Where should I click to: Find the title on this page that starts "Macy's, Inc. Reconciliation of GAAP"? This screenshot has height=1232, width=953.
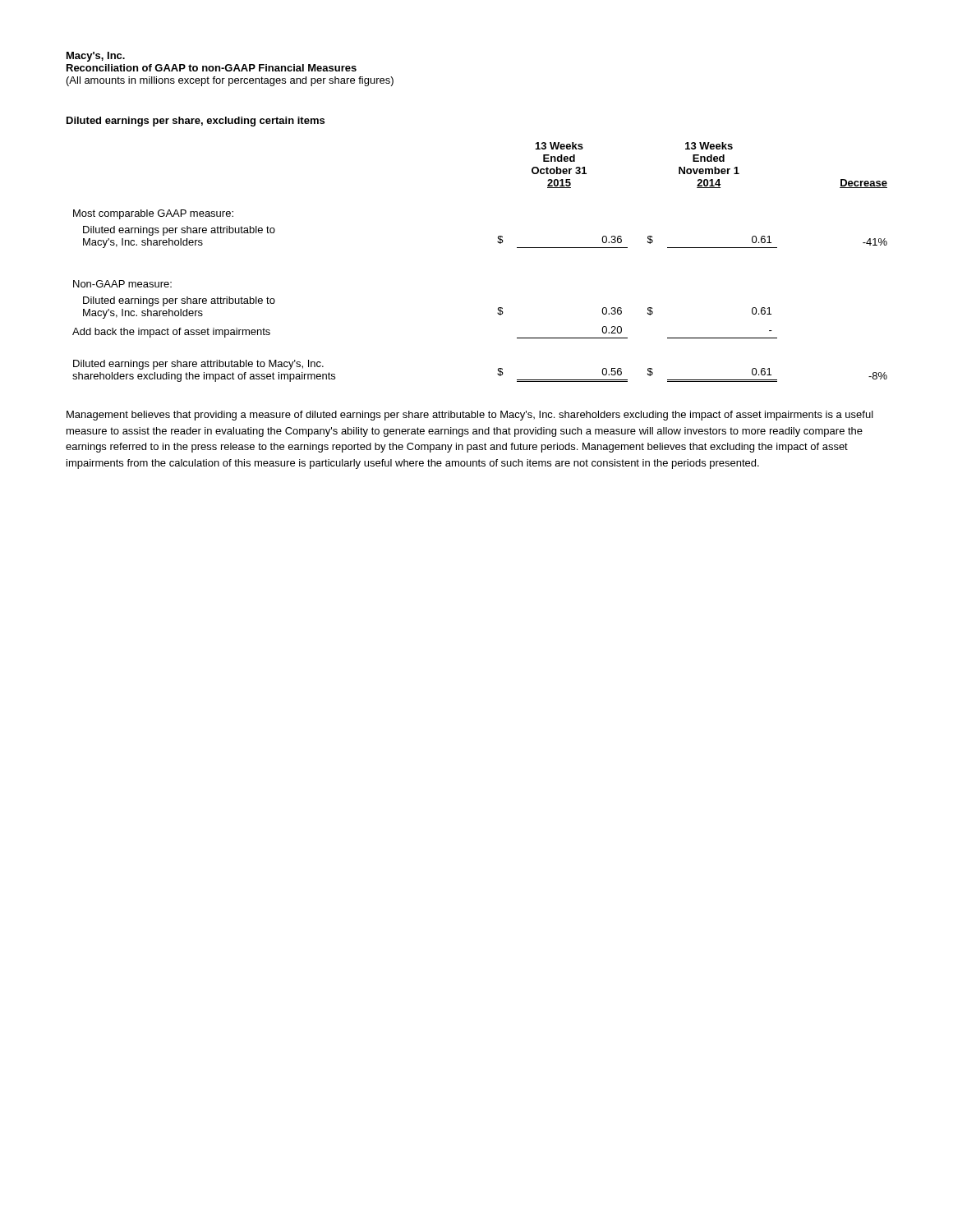(x=230, y=68)
